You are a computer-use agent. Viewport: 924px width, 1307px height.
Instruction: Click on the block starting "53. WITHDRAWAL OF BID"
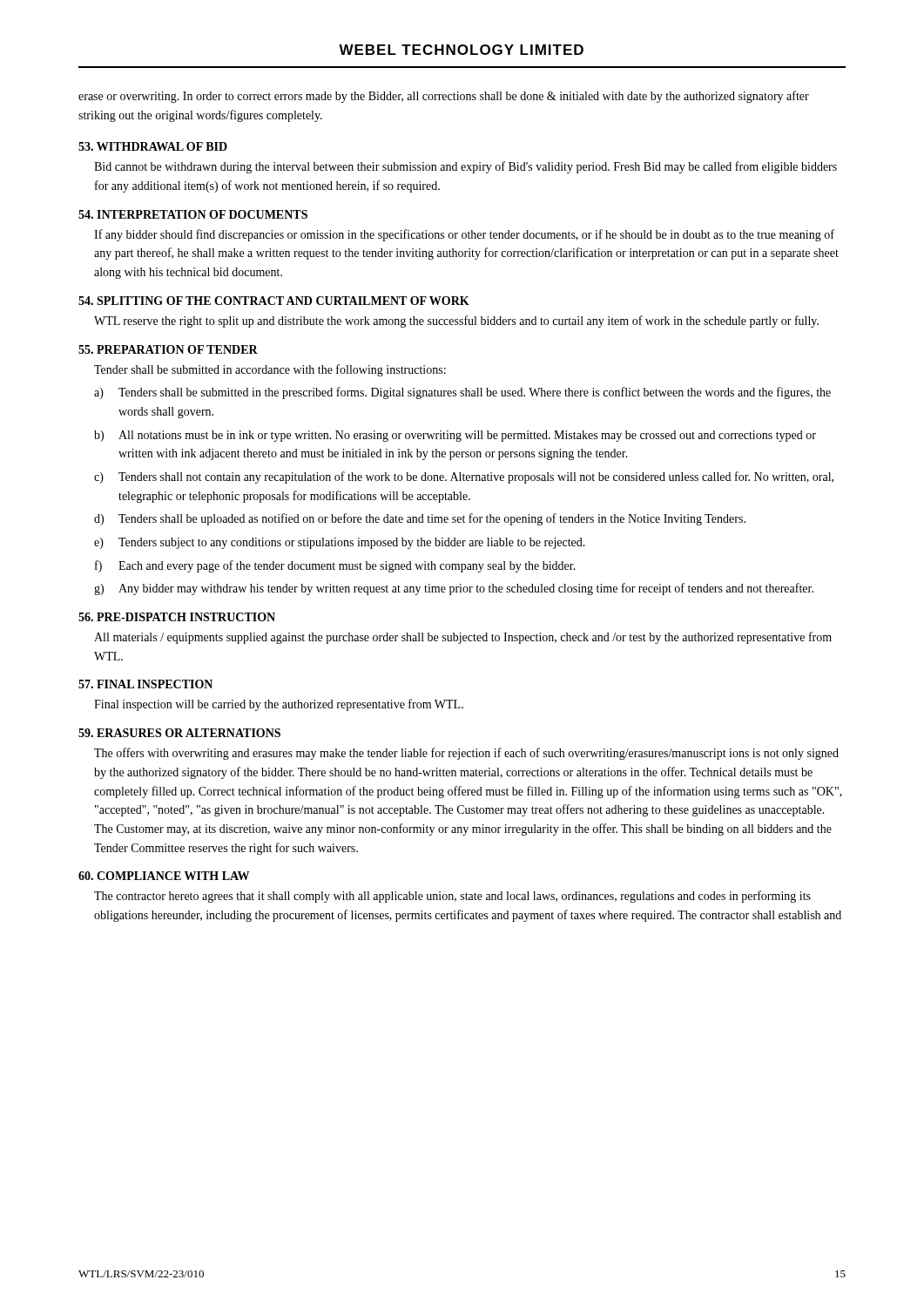153,147
